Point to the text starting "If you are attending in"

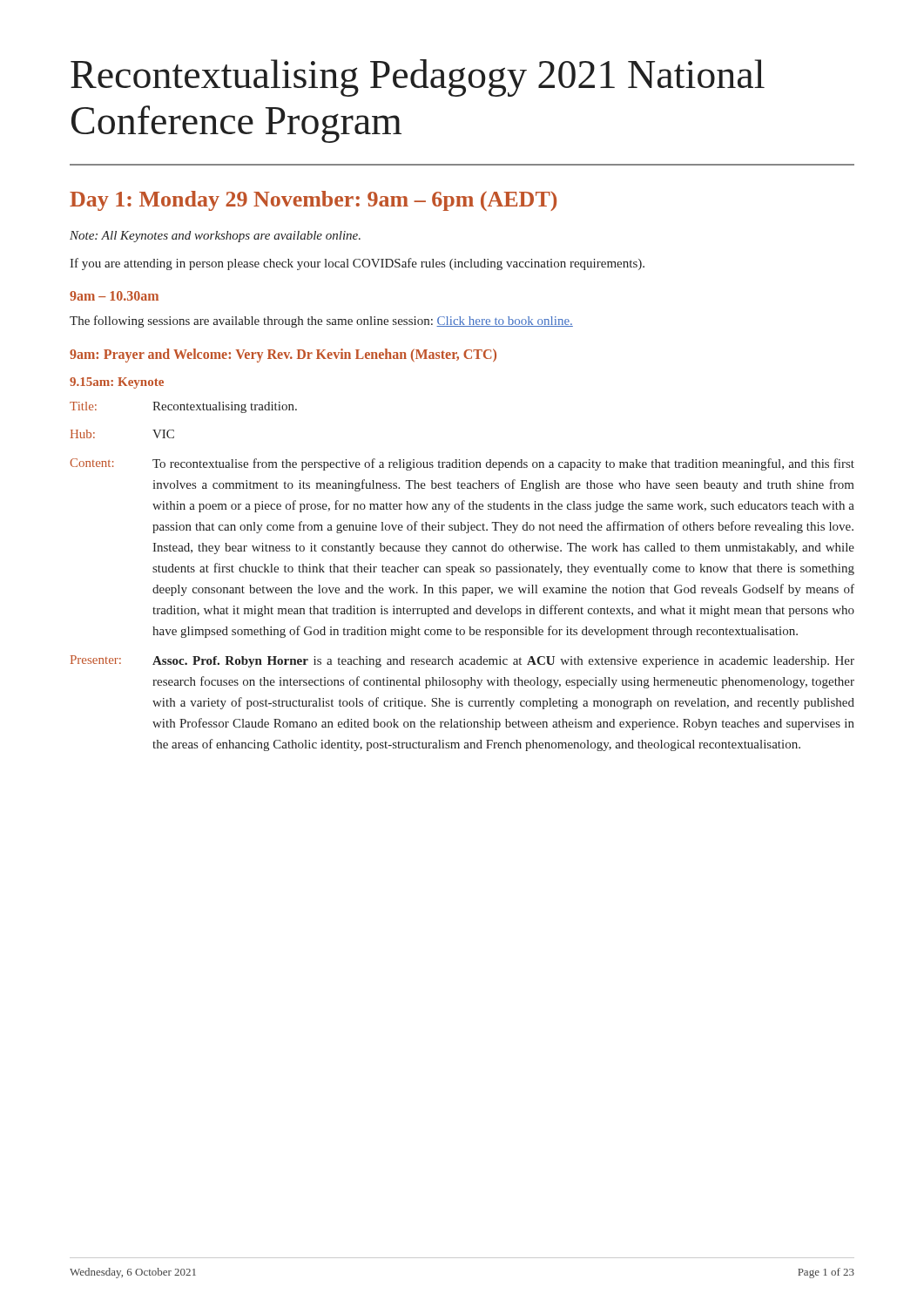(x=462, y=263)
